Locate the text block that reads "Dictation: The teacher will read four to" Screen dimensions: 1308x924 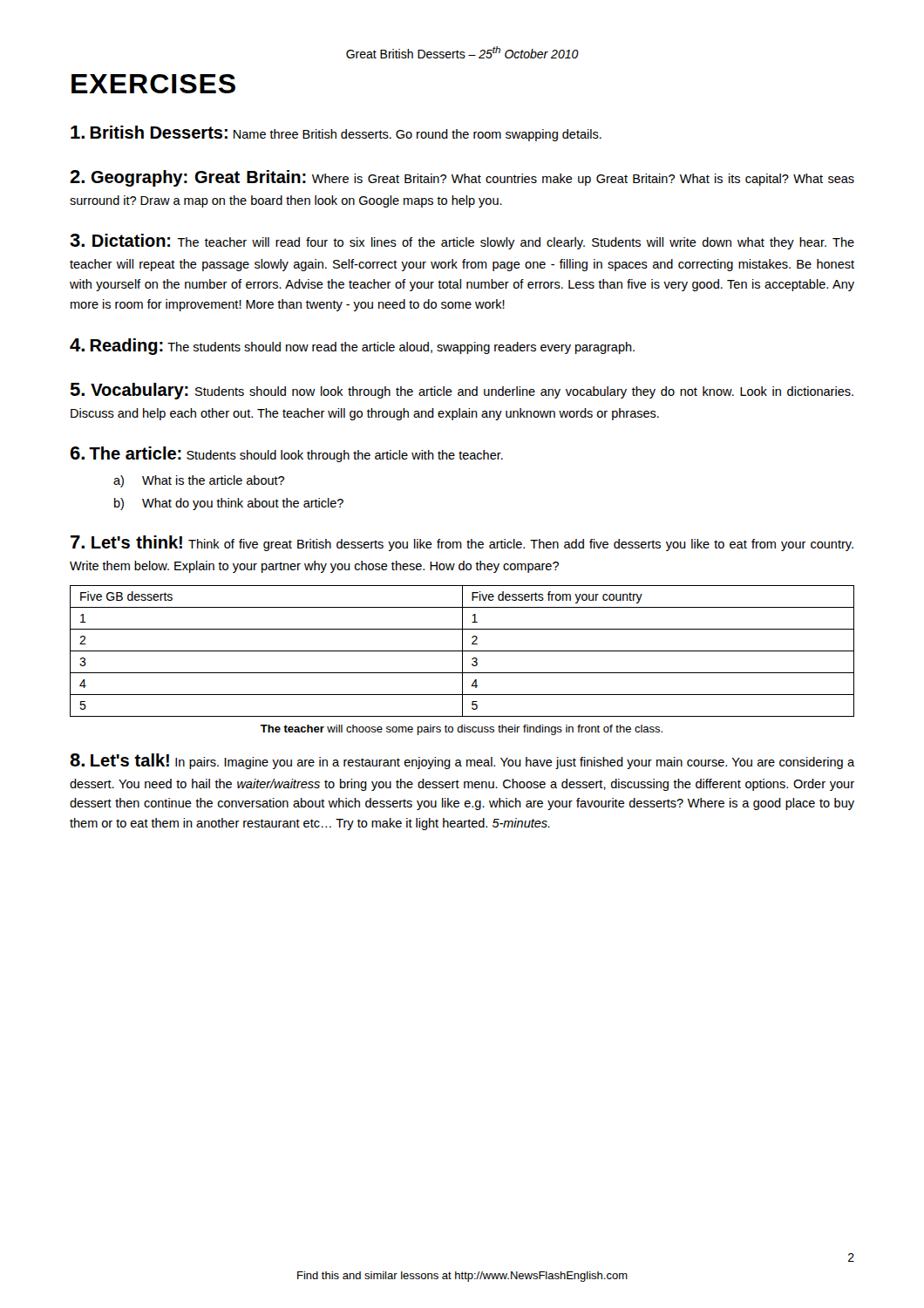462,270
